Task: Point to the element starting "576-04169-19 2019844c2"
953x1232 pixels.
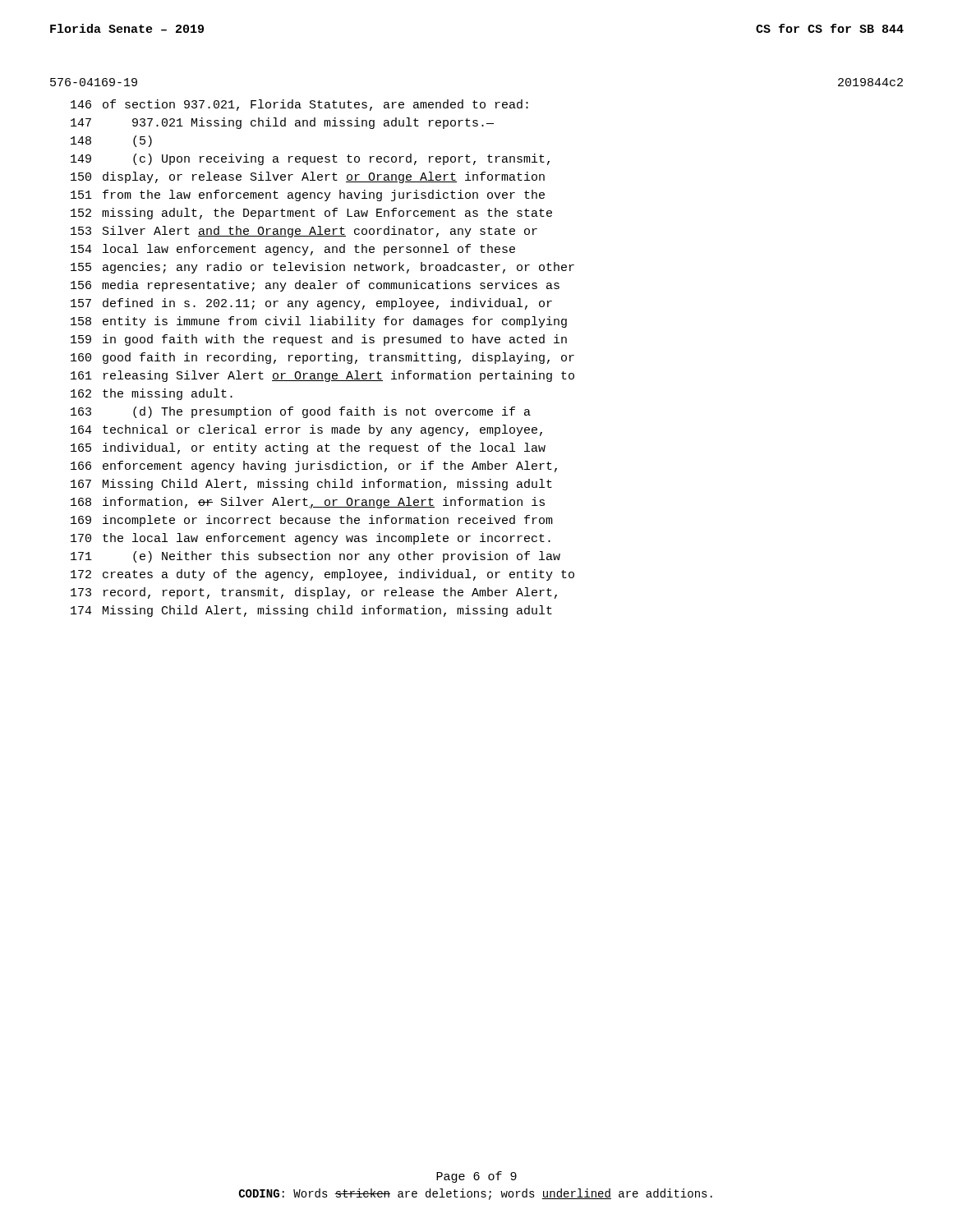Action: [89, 82]
